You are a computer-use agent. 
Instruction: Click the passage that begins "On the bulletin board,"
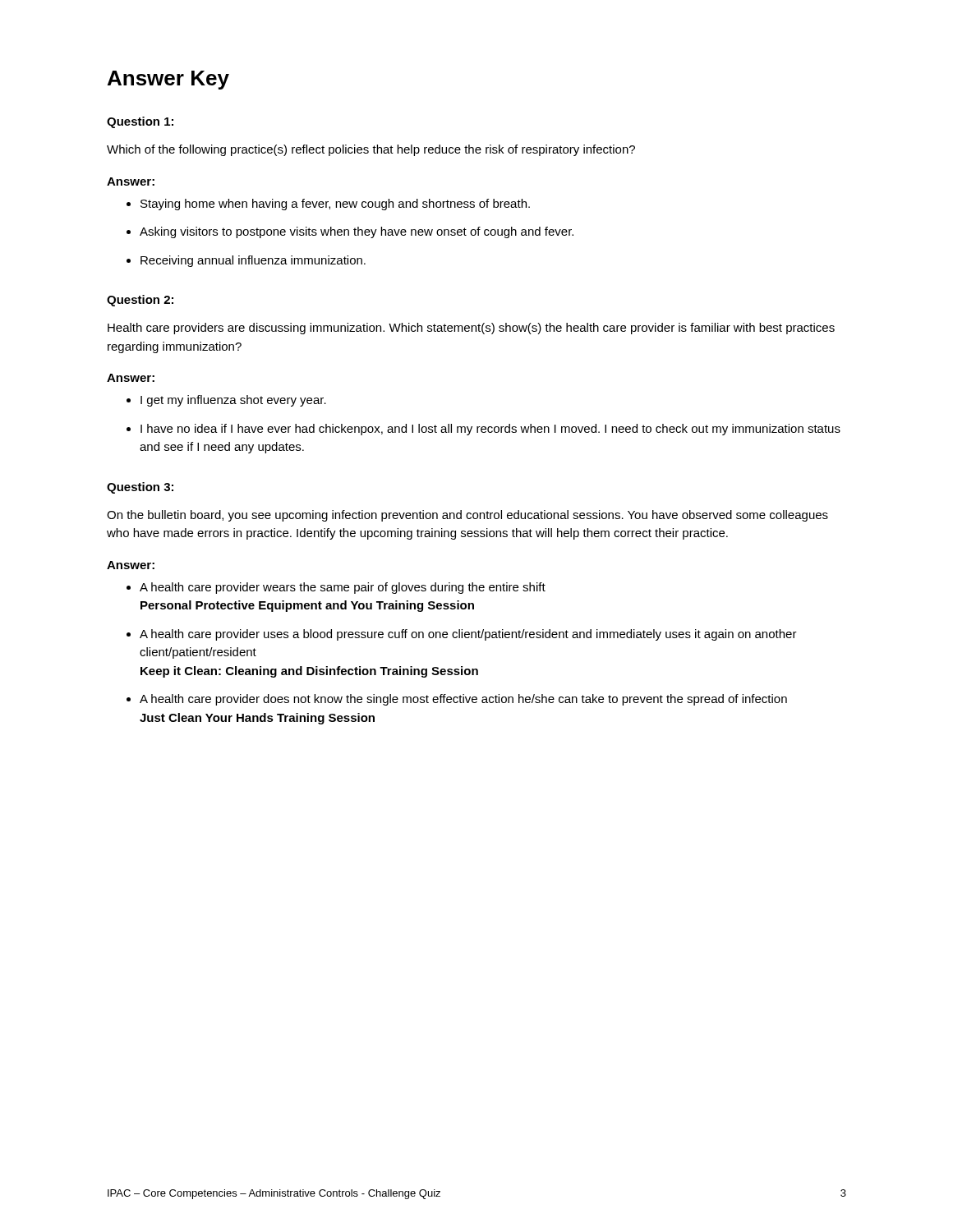[x=476, y=524]
